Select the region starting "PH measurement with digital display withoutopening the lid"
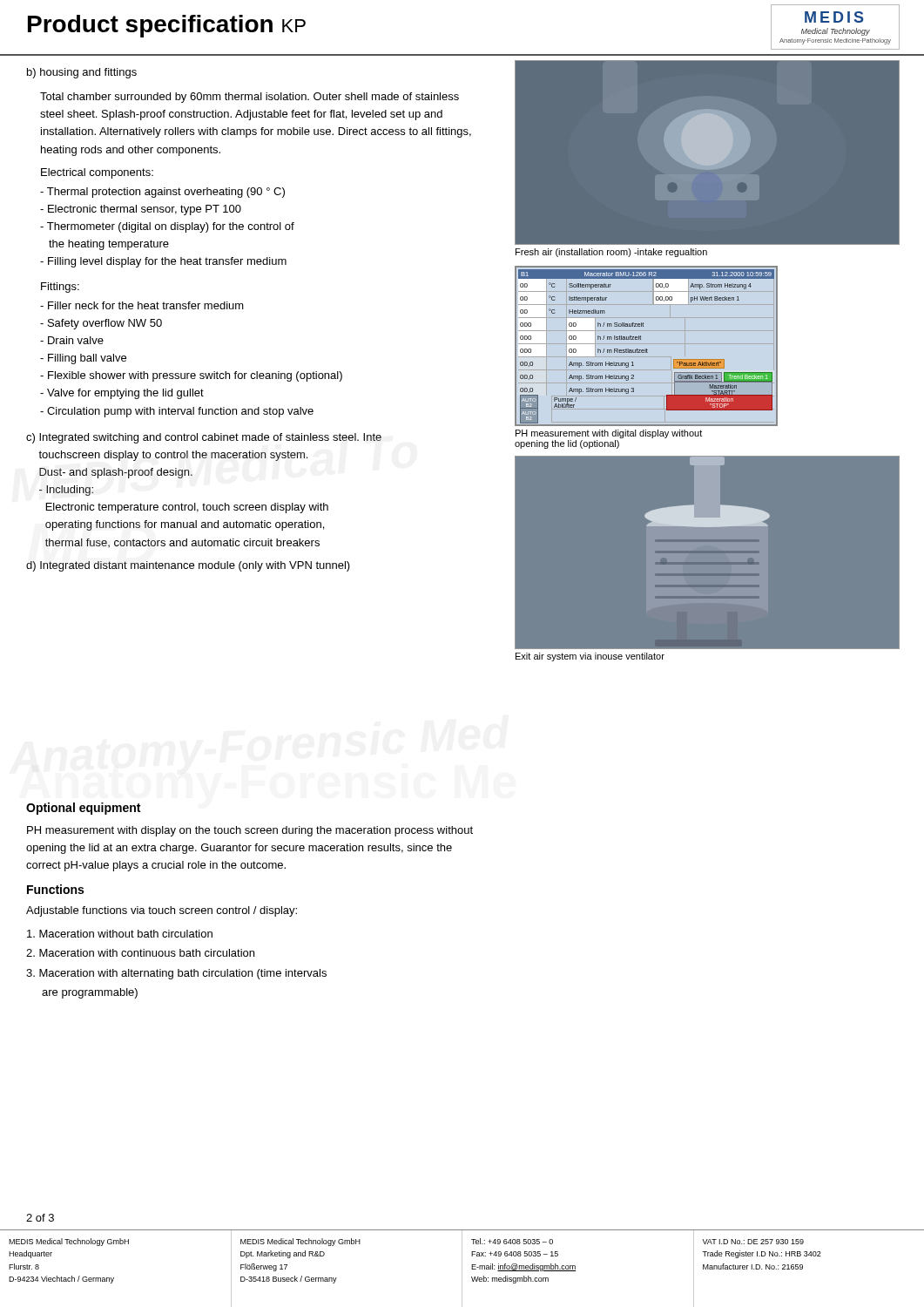 pos(608,438)
